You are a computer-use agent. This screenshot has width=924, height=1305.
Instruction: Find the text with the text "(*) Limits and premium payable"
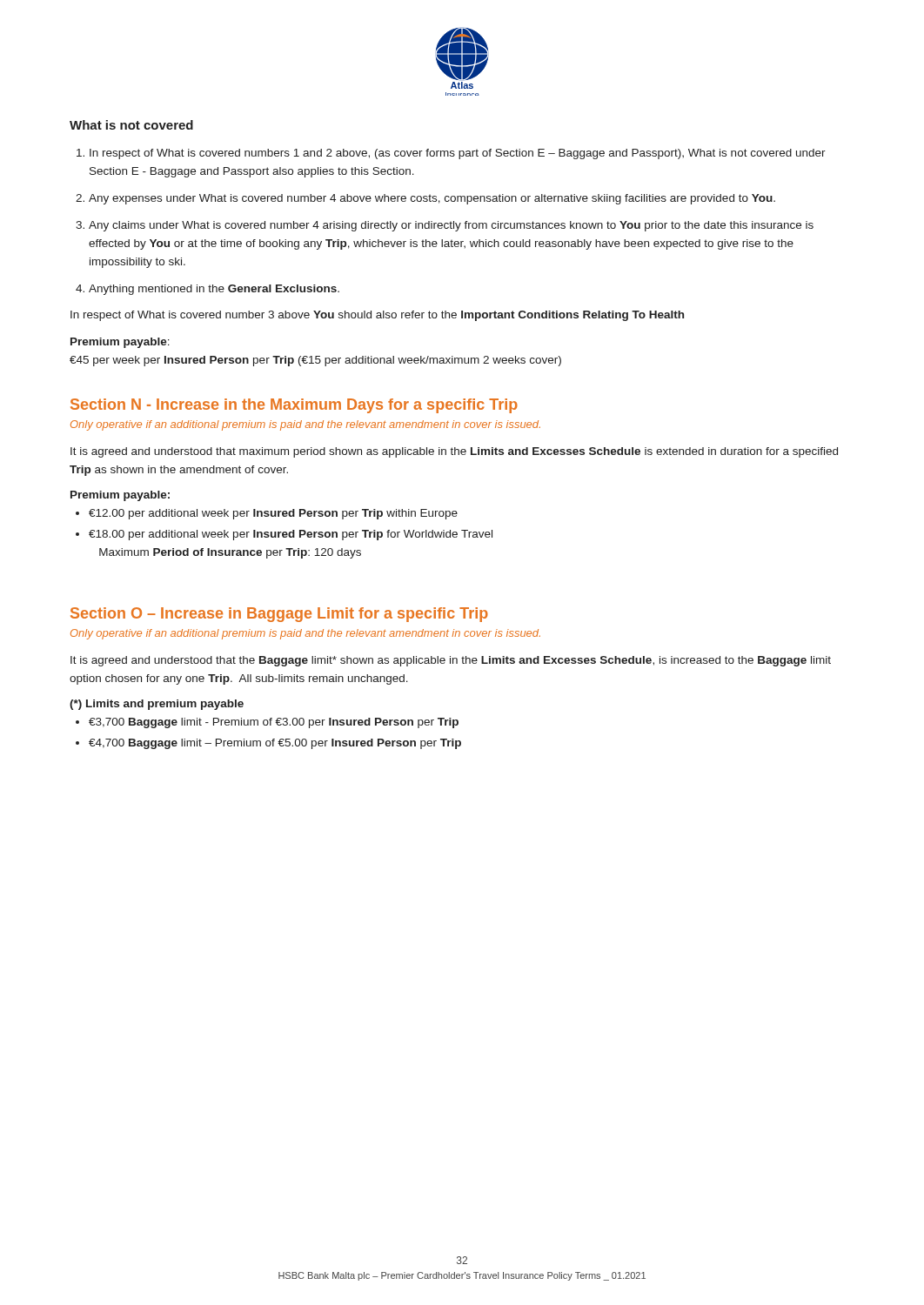[x=157, y=703]
